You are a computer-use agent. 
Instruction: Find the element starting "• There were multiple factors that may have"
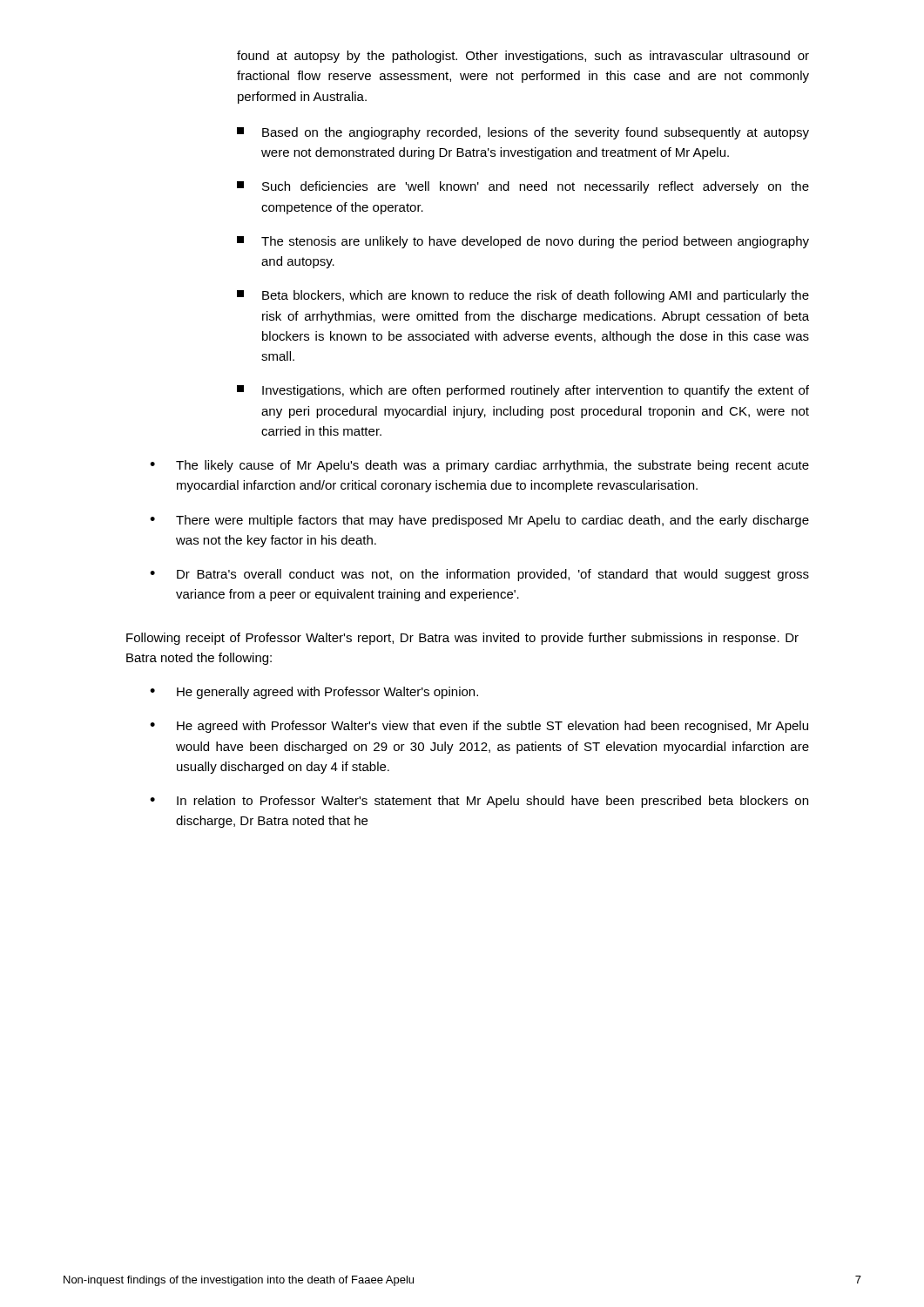479,530
